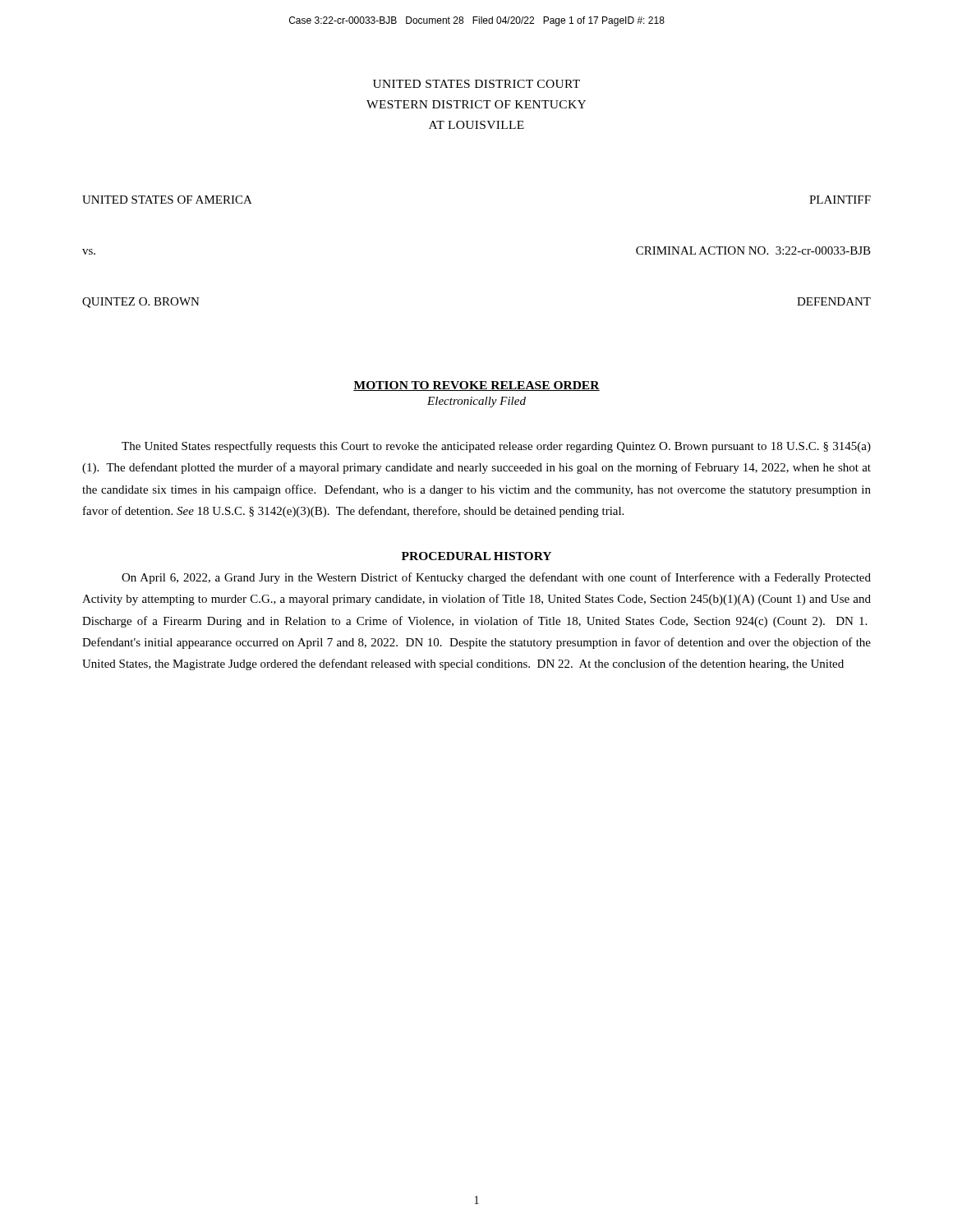This screenshot has width=953, height=1232.
Task: Click on the text containing "QUINTEZ O. BROWN DEFENDANT"
Action: (x=141, y=303)
